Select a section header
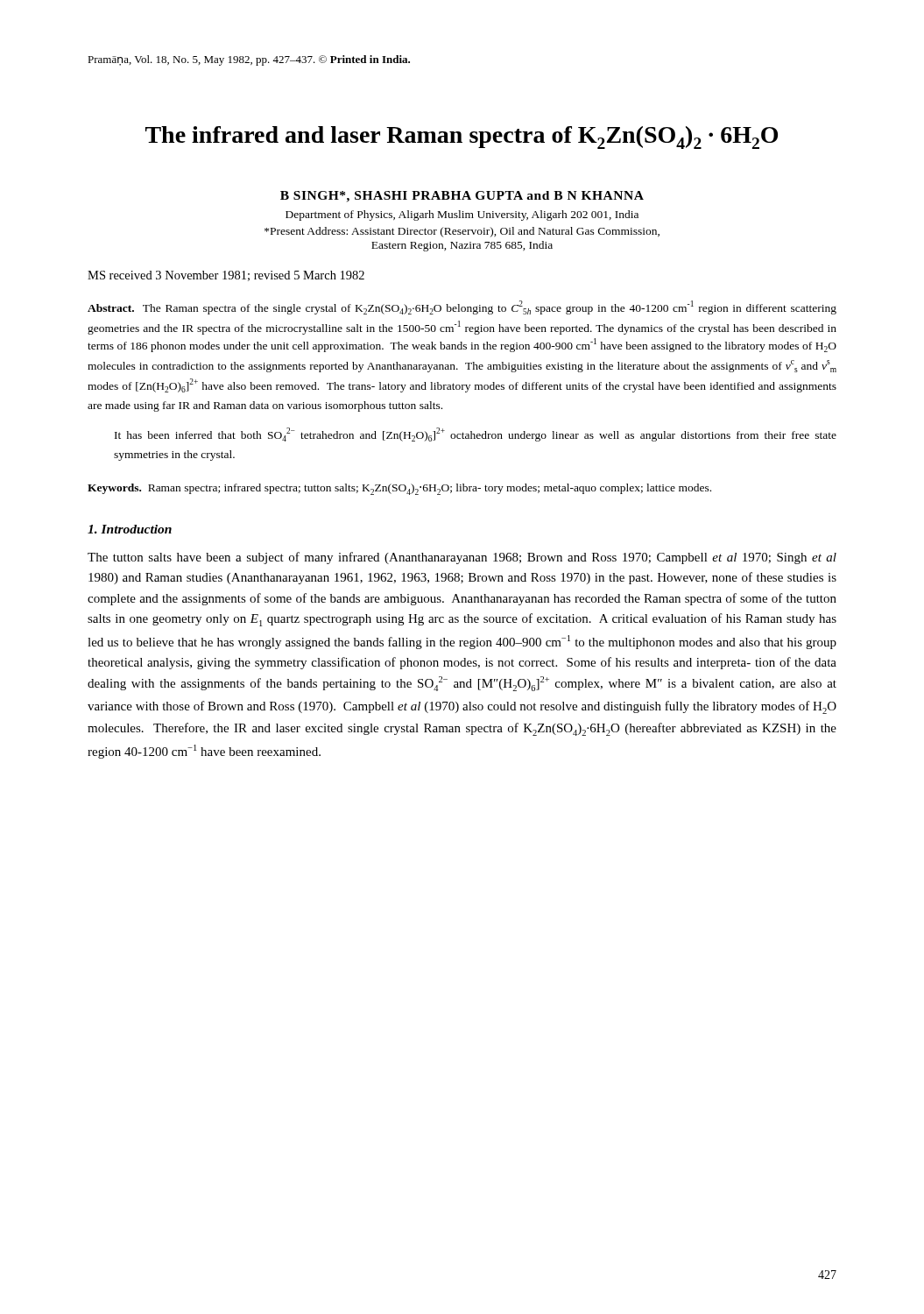The image size is (924, 1314). [x=130, y=529]
